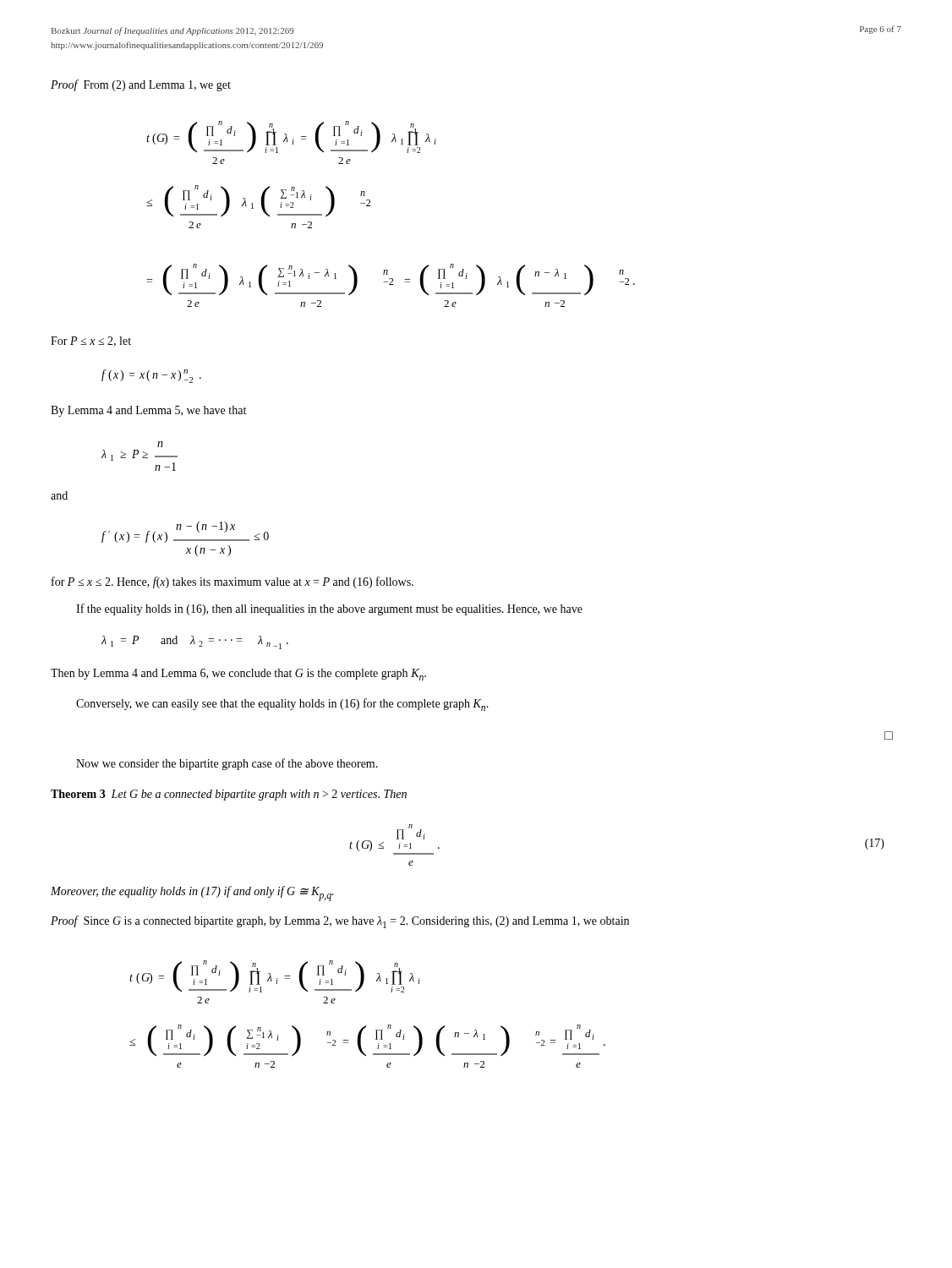This screenshot has width=952, height=1268.
Task: Find the block on this page that starts "Conversely, we can easily see that the equality"
Action: 282,705
